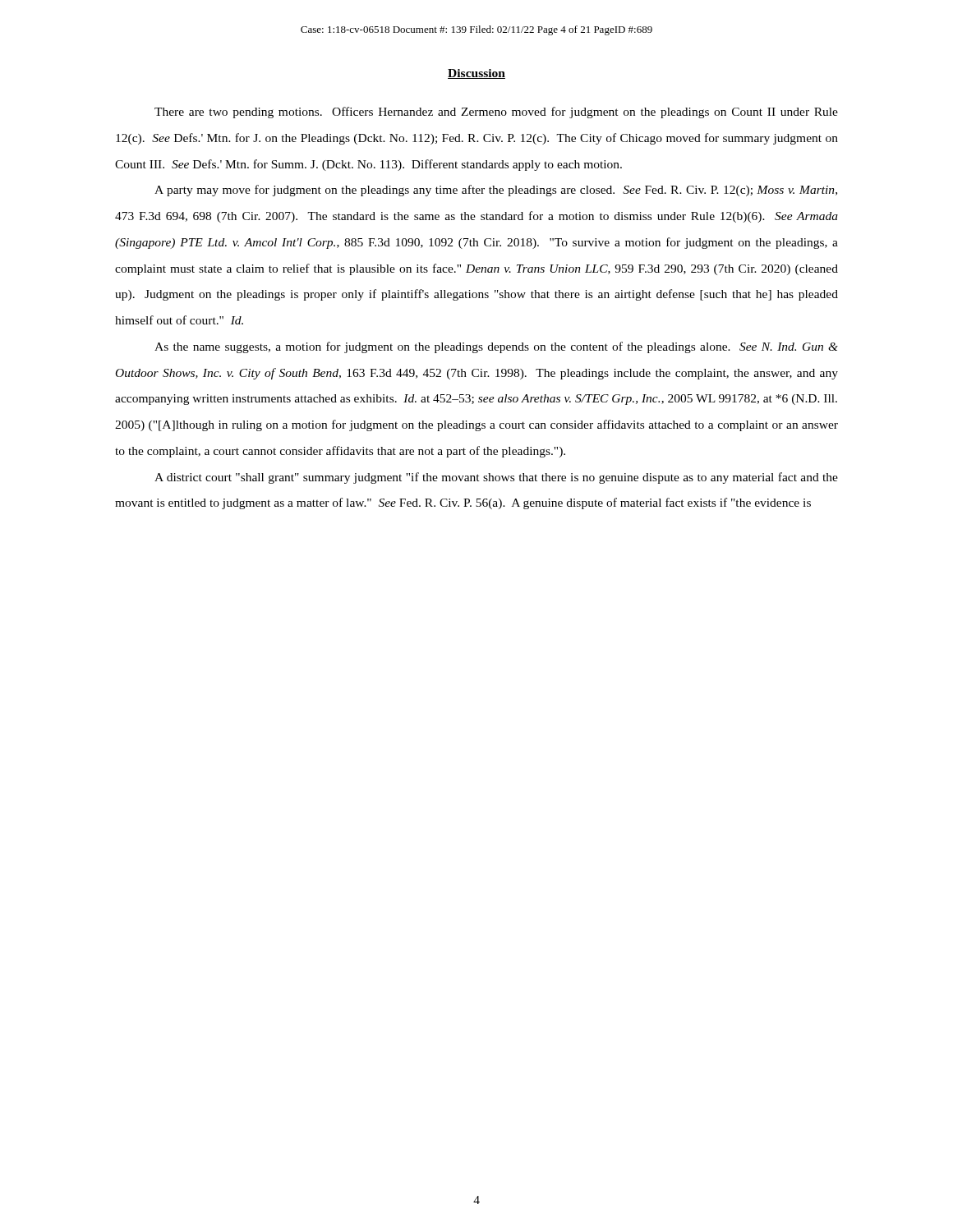
Task: Click the passage that begins "A party may"
Action: [x=476, y=255]
